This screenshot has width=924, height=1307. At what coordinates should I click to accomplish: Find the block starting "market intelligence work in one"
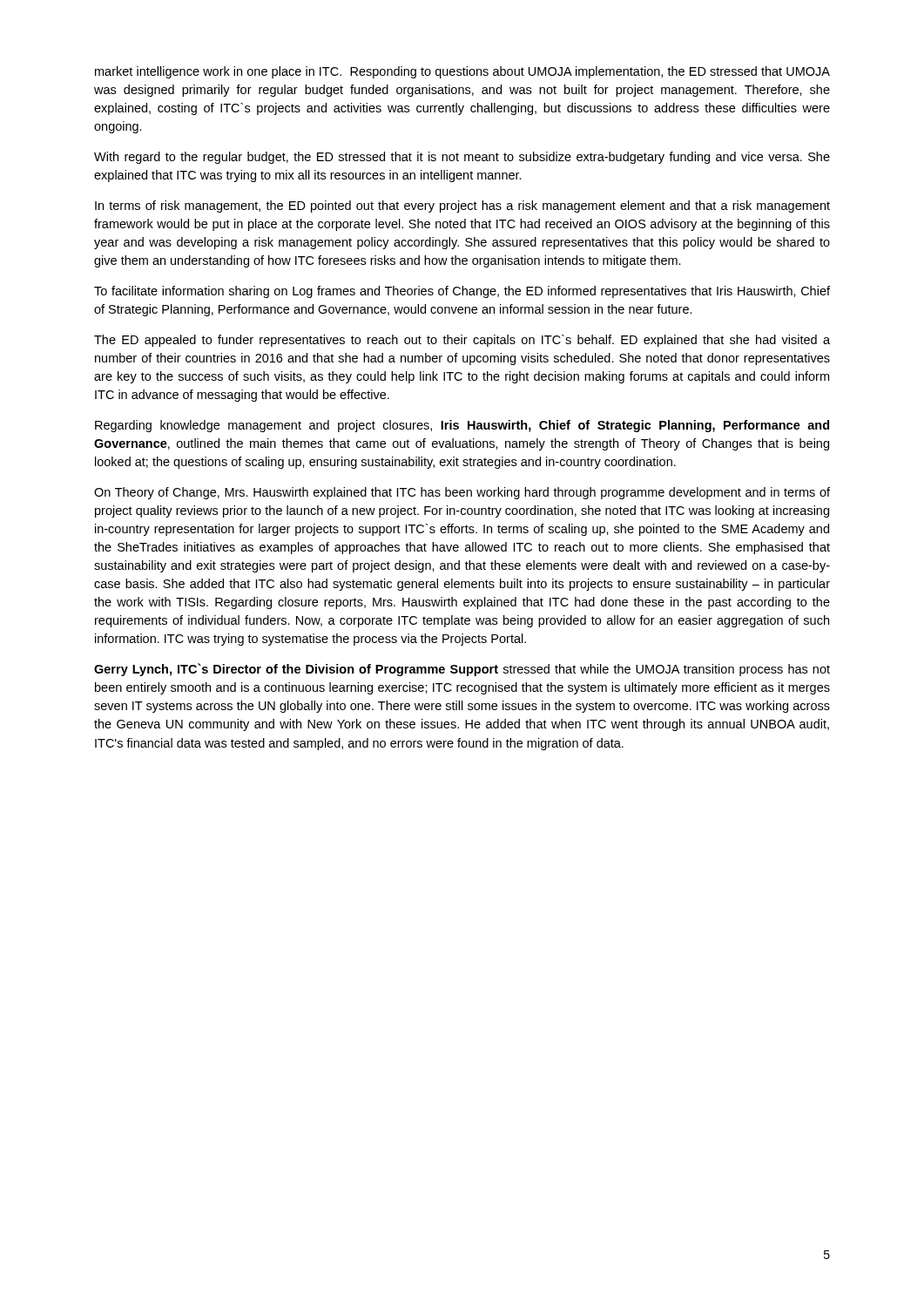tap(462, 99)
